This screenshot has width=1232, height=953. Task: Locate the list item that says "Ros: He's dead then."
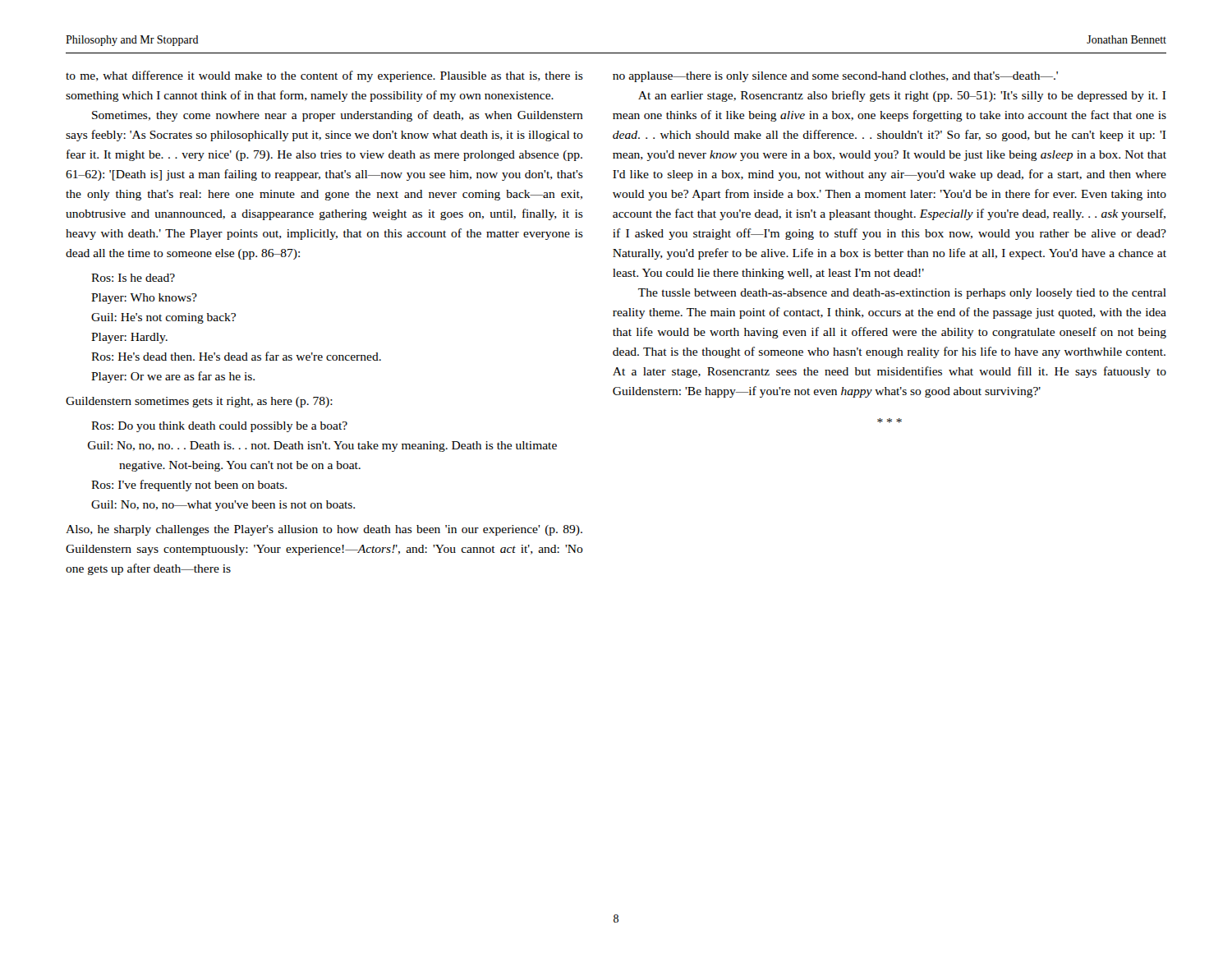point(236,356)
